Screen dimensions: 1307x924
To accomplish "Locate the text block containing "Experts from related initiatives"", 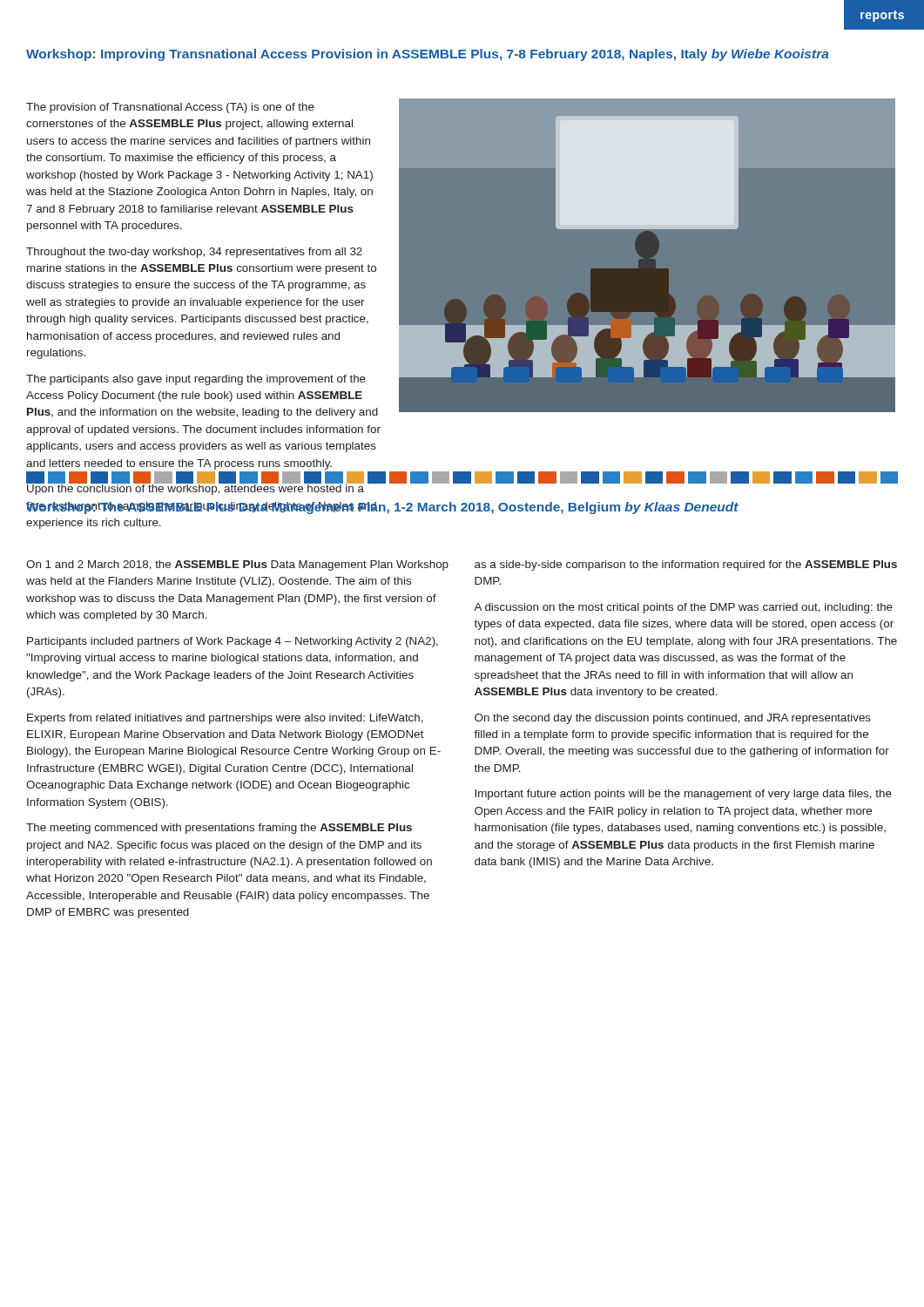I will (233, 759).
